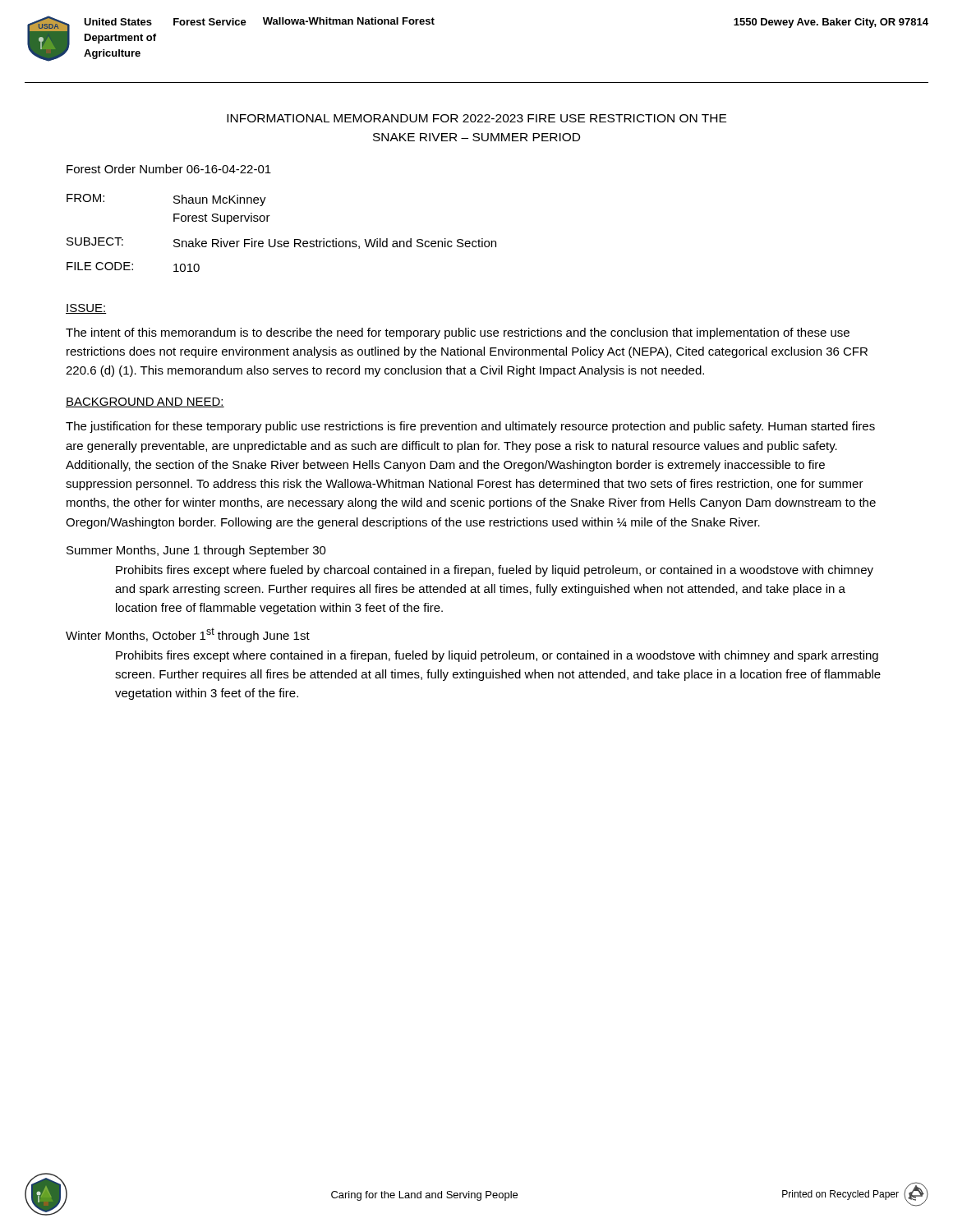
Task: Click the passage that begins "SUBJECT: Snake River Fire Use"
Action: [281, 243]
